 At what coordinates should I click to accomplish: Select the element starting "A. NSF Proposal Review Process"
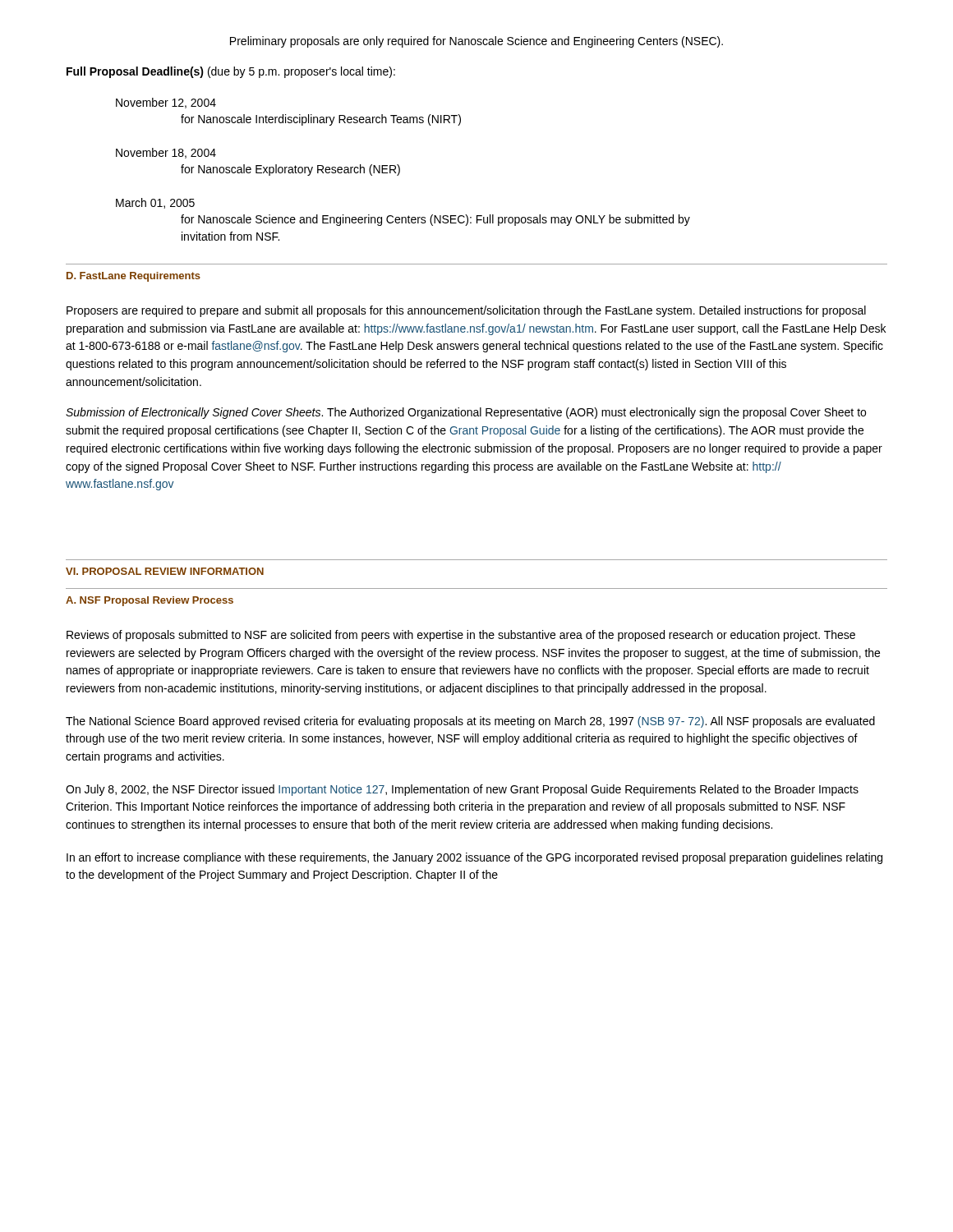[150, 600]
